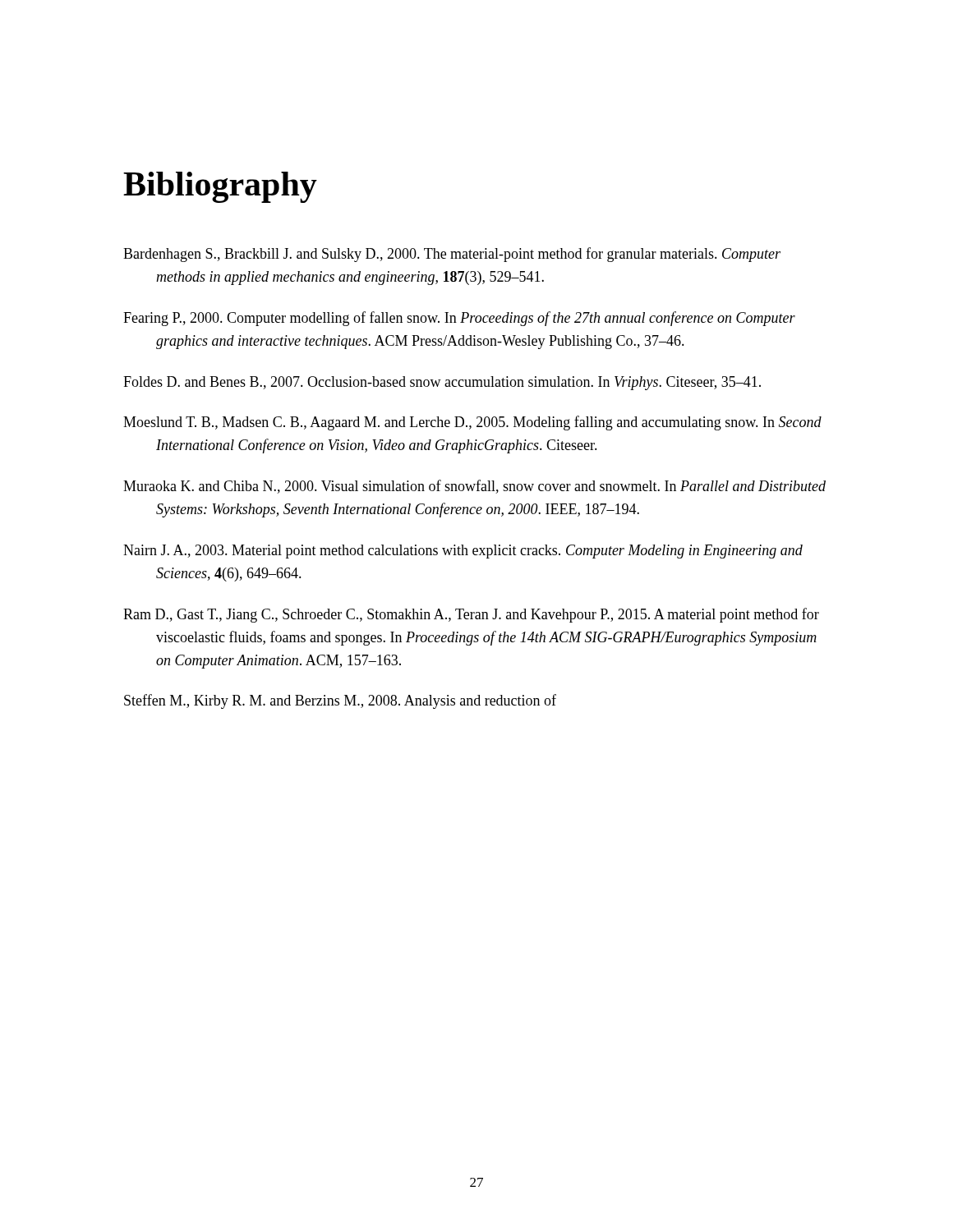
Task: Click on the list item that reads "Steffen M., Kirby R."
Action: click(x=340, y=701)
